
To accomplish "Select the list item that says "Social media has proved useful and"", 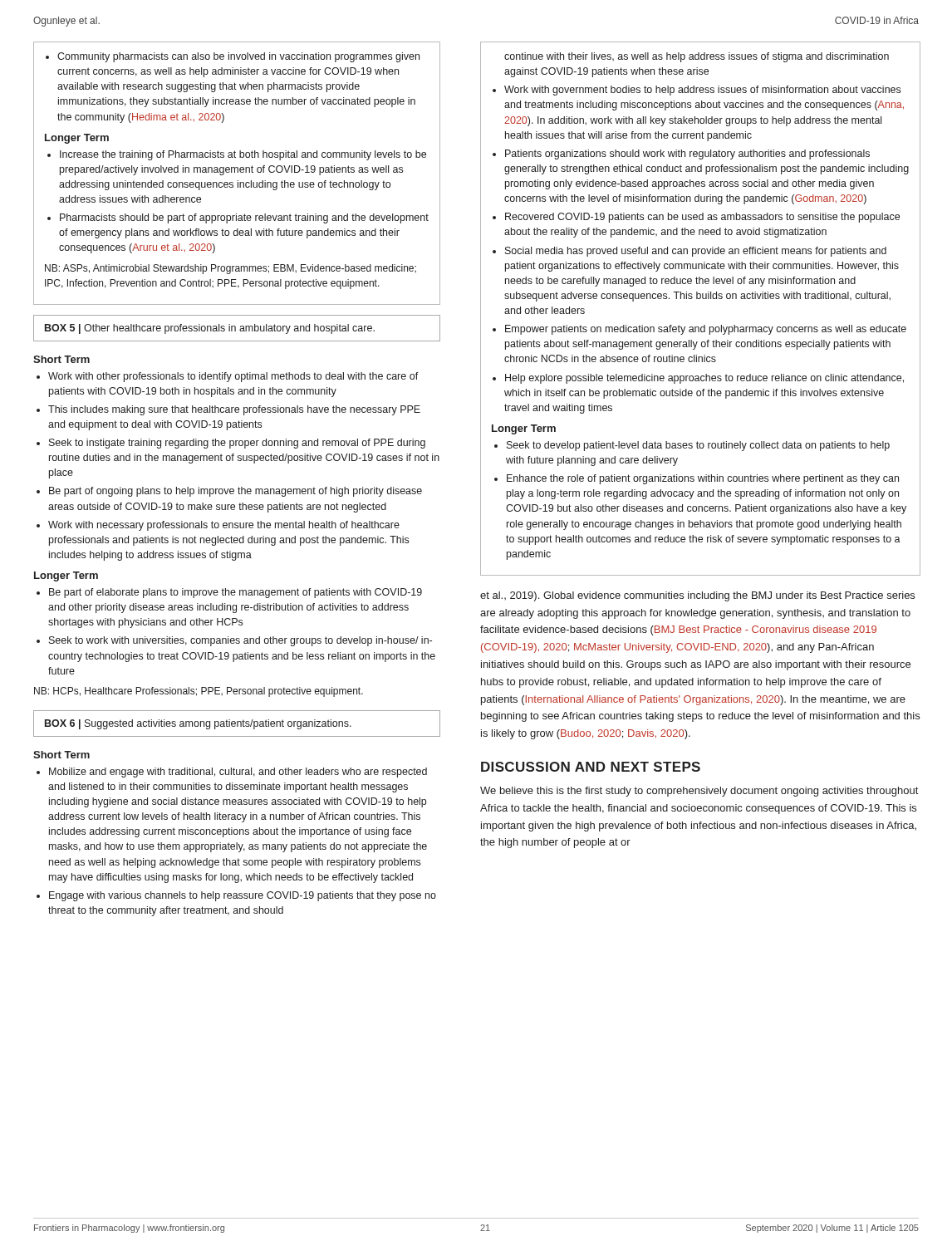I will tap(707, 281).
